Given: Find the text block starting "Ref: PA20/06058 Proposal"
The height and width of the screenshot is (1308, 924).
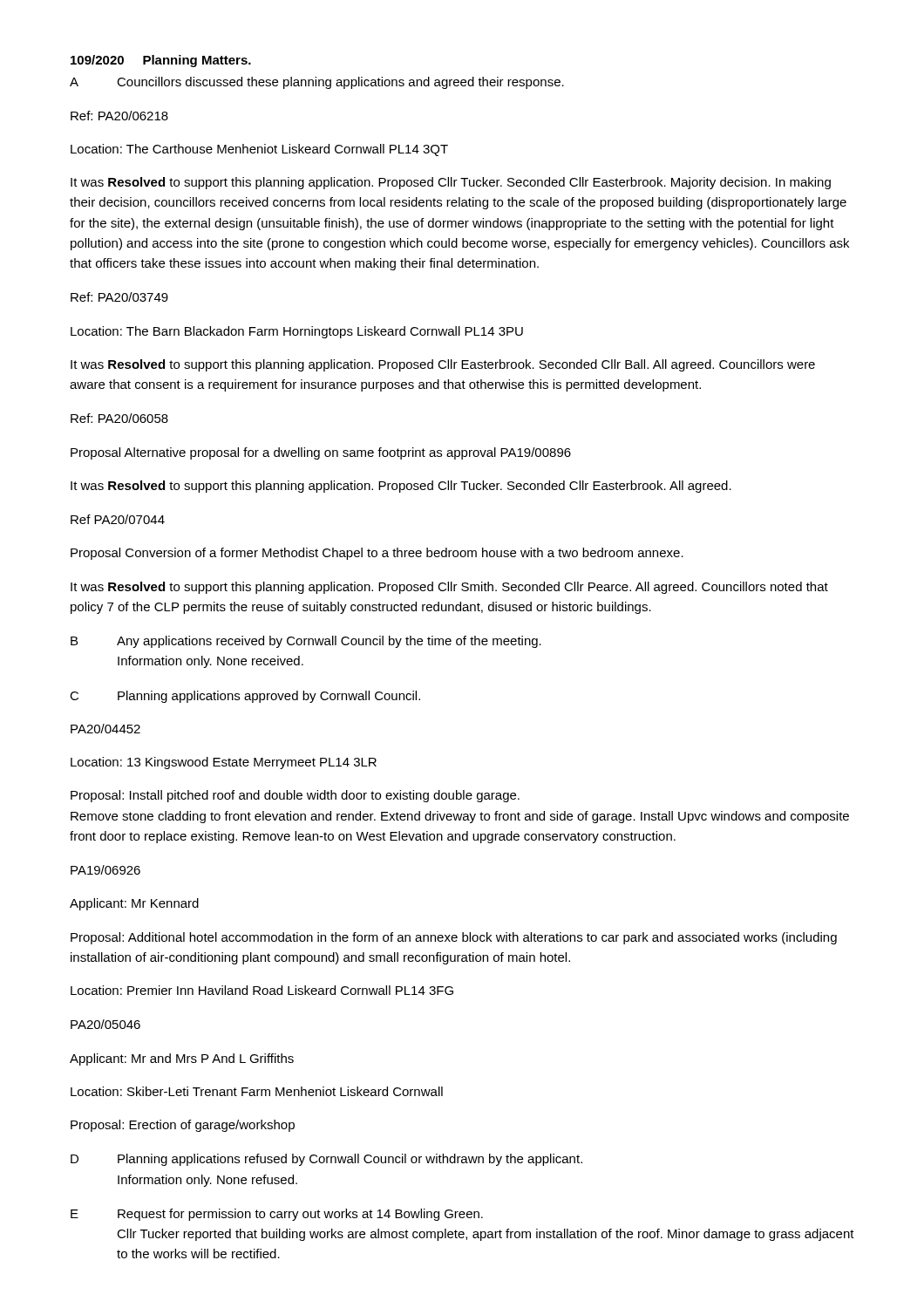Looking at the screenshot, I should 462,452.
